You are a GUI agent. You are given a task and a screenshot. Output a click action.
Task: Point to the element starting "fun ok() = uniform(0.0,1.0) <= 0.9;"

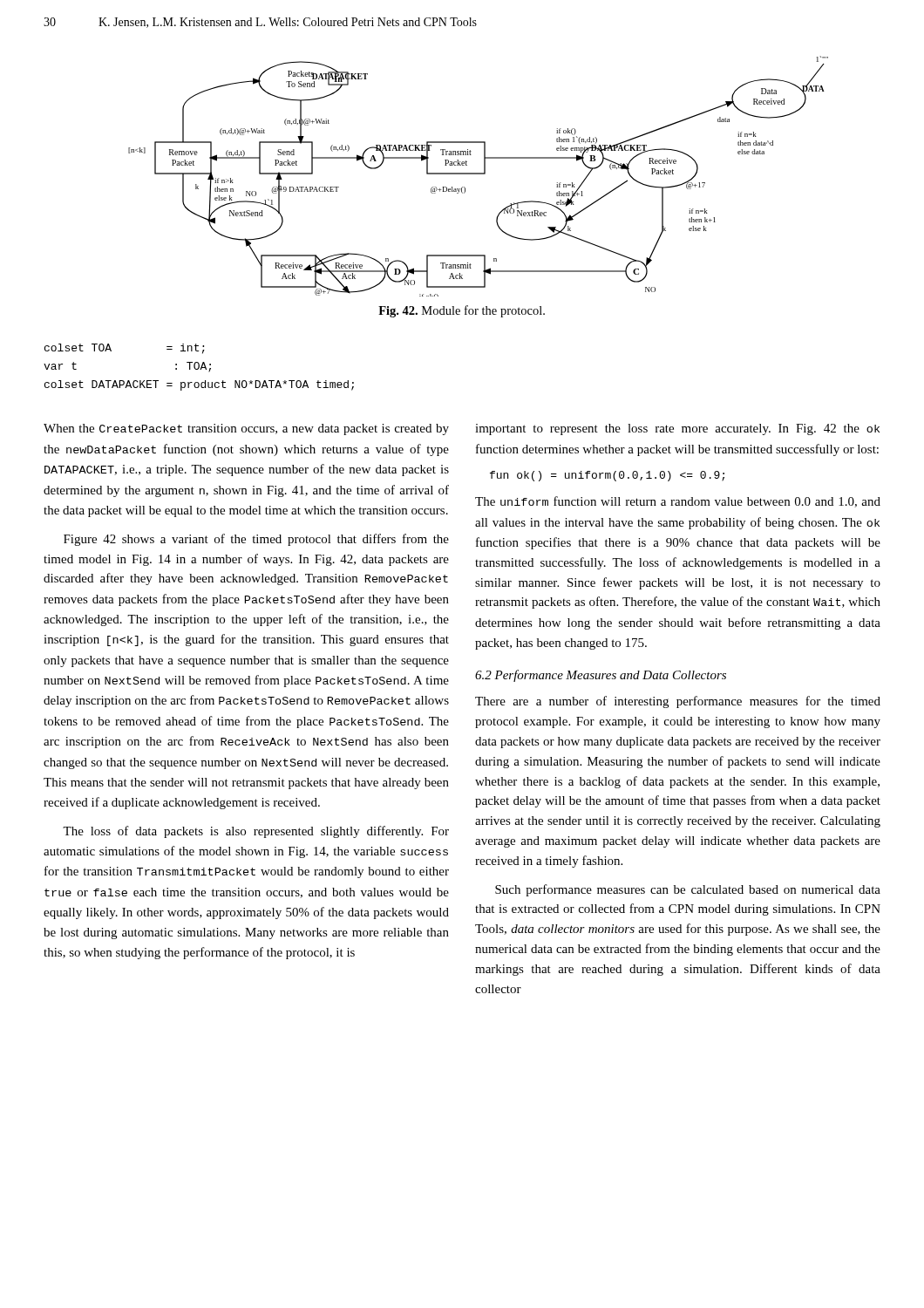click(x=608, y=476)
